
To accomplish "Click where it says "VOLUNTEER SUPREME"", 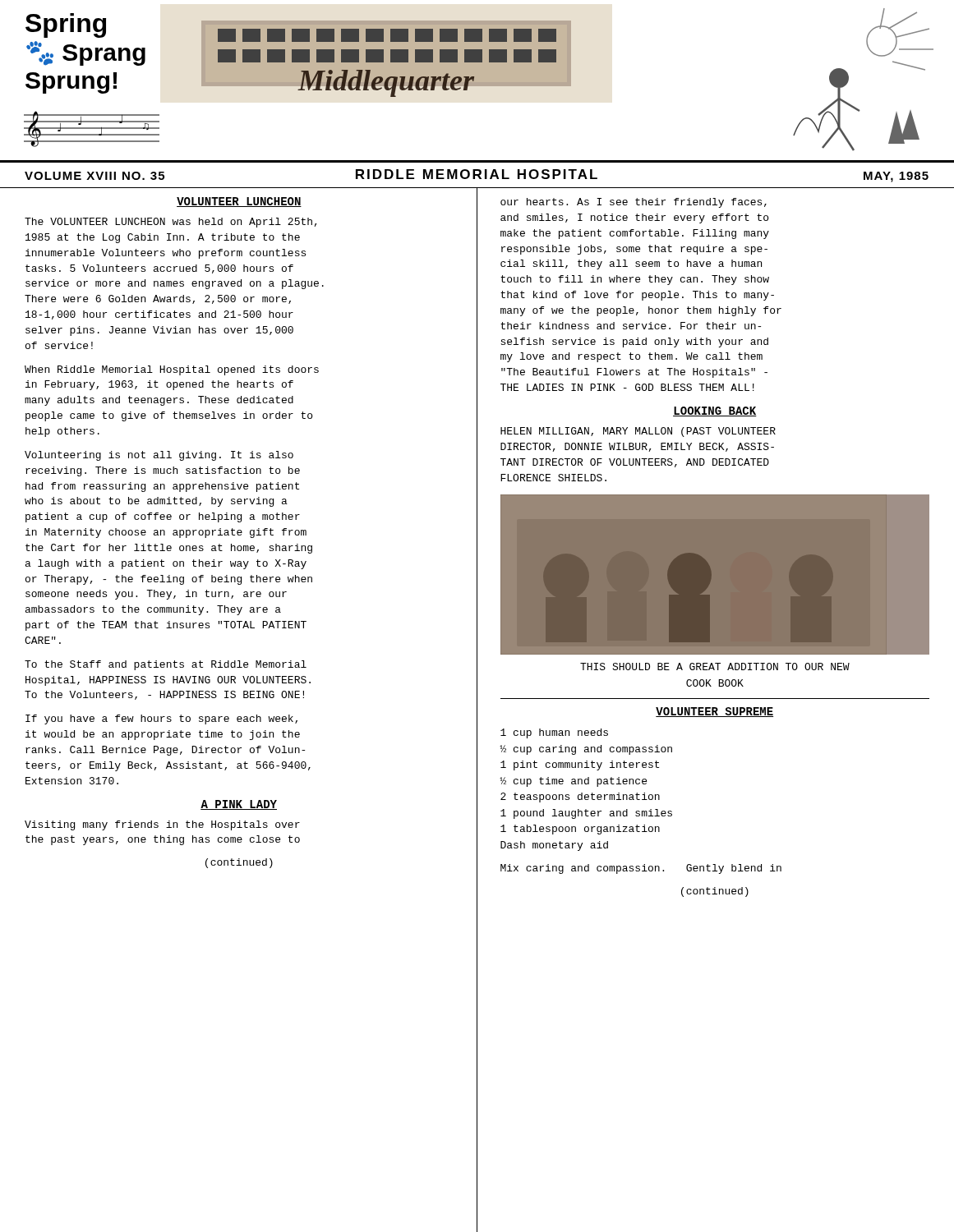I will (715, 712).
